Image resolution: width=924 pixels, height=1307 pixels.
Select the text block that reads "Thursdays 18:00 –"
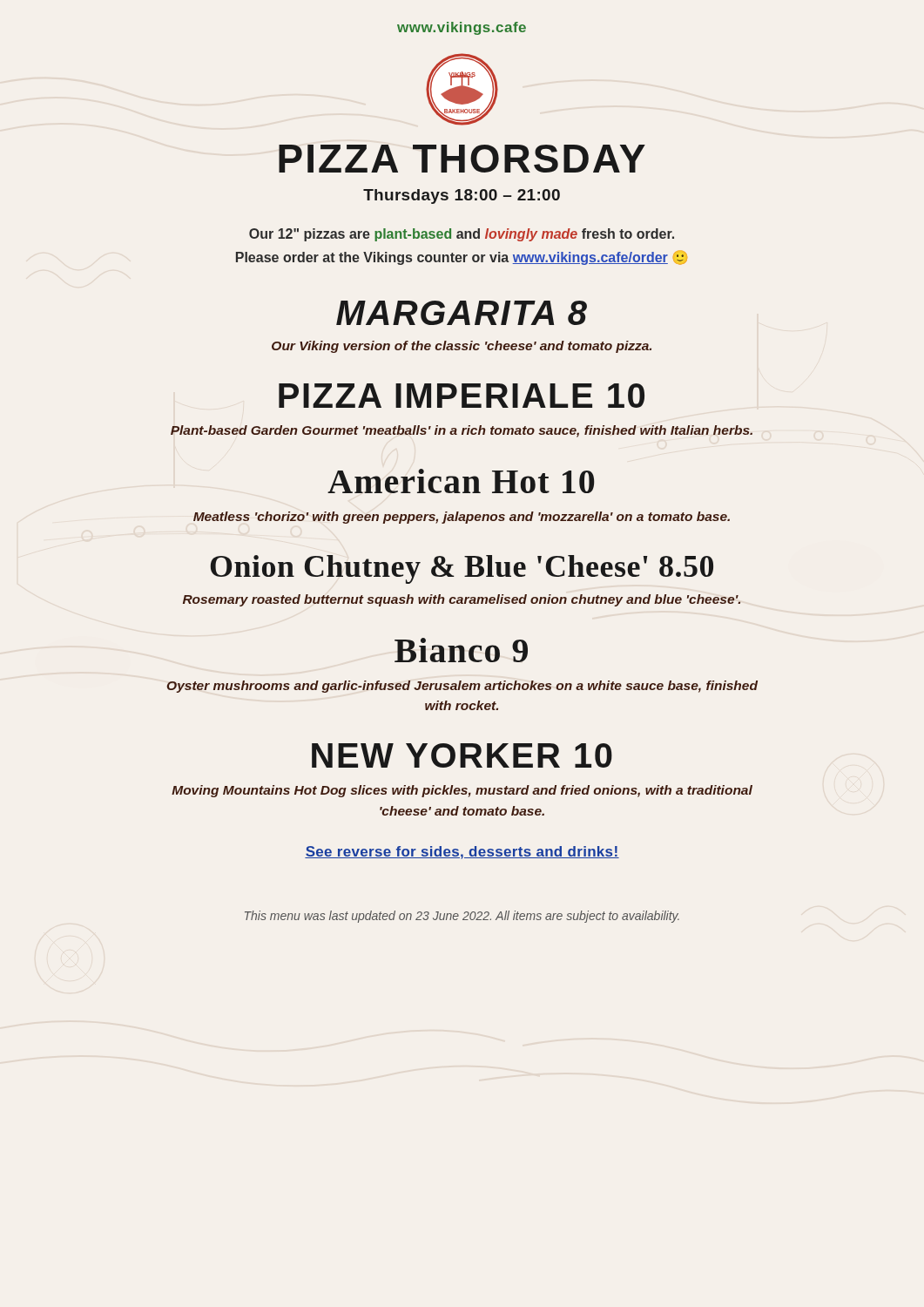(462, 194)
